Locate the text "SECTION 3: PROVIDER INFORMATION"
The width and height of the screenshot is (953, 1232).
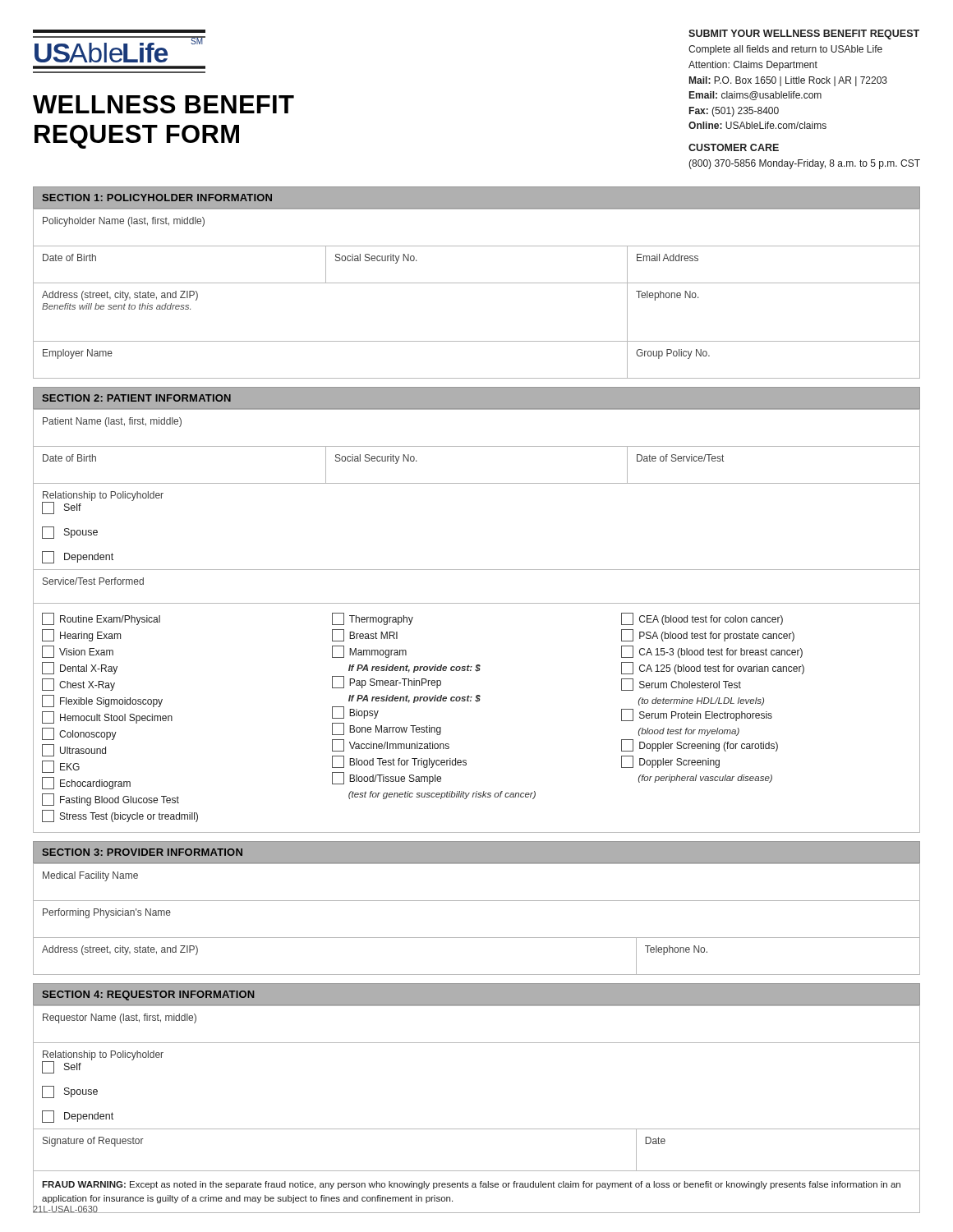[x=143, y=852]
